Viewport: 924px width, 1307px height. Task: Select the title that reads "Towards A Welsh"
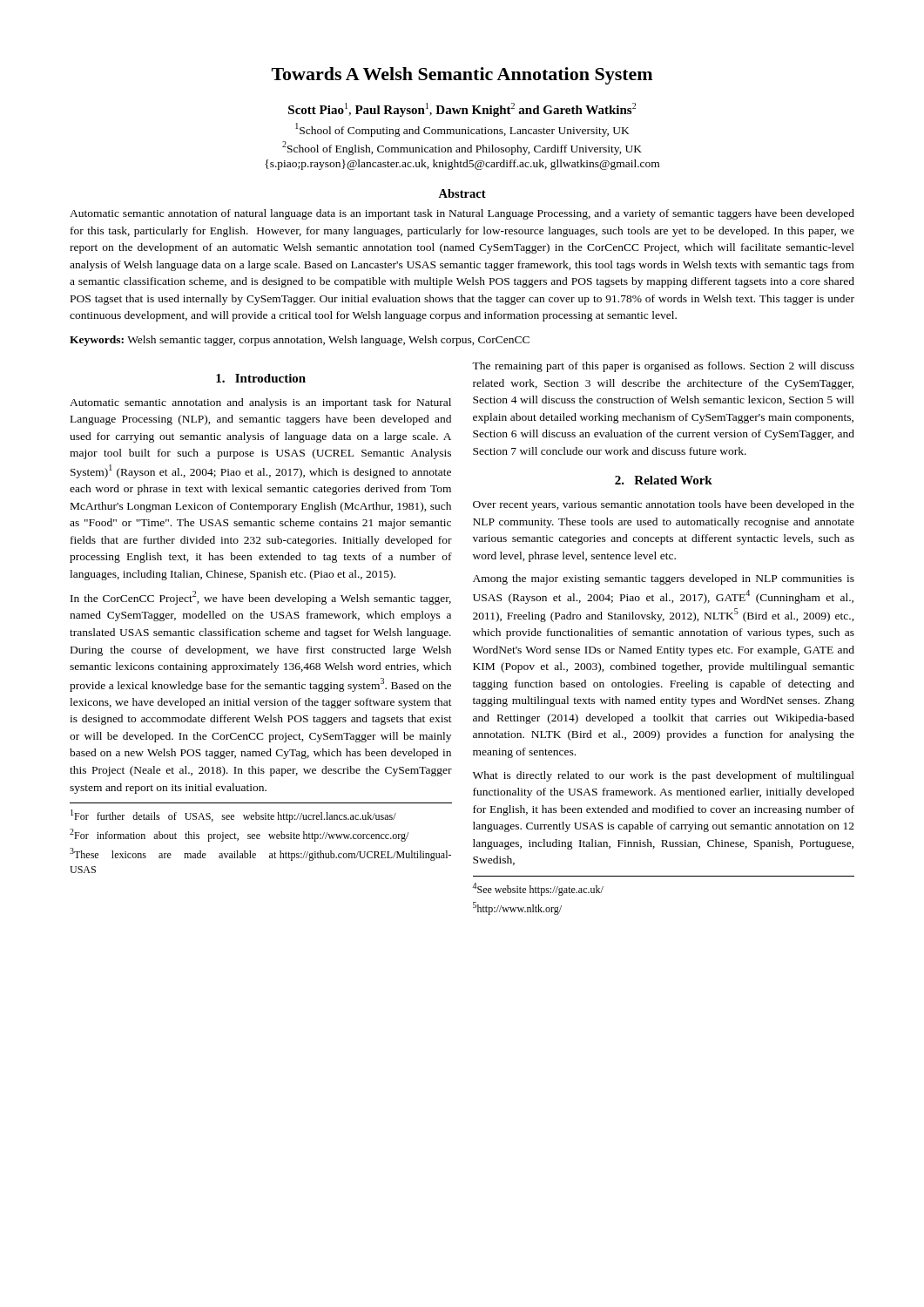click(462, 74)
